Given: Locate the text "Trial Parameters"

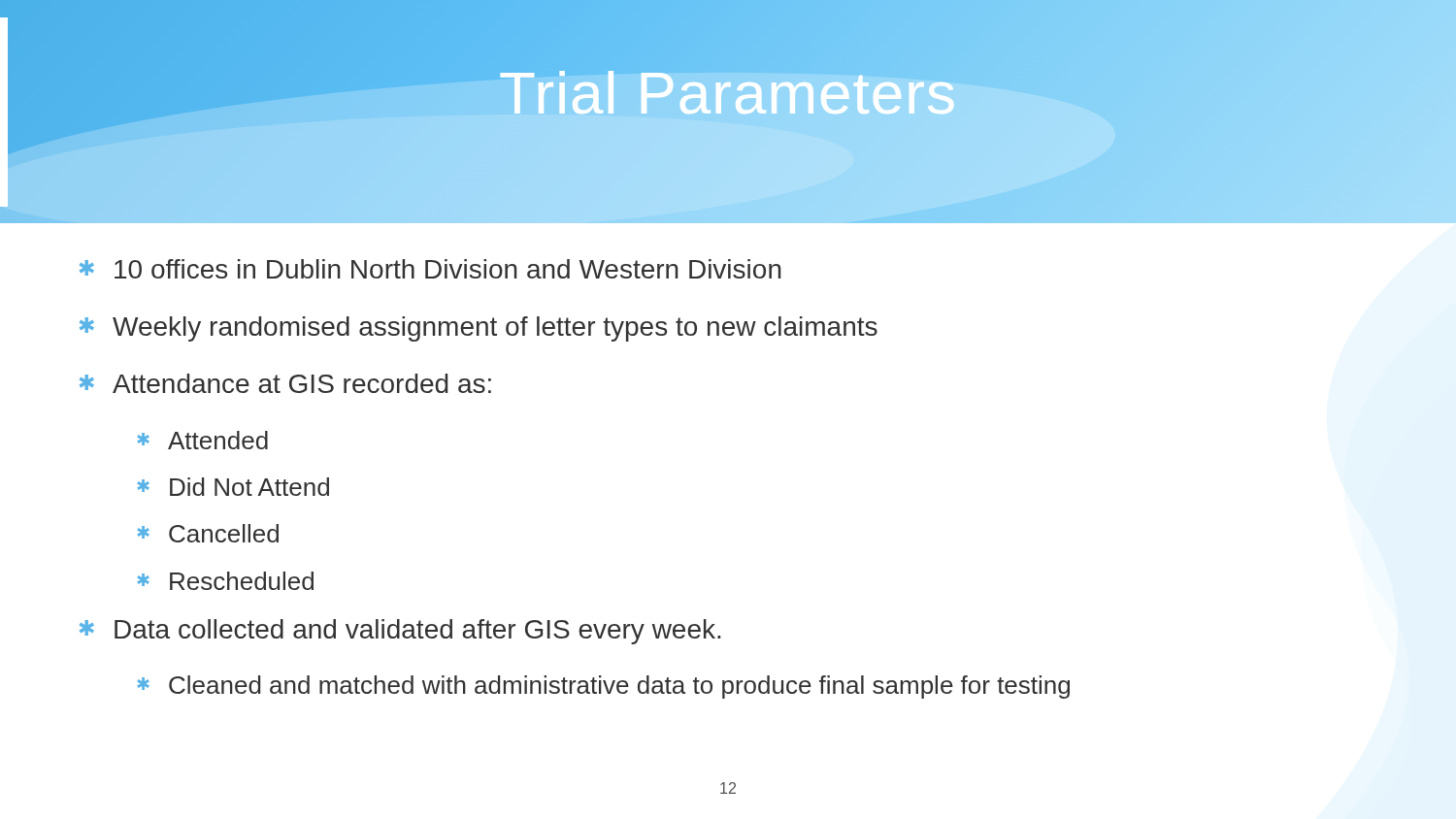Looking at the screenshot, I should (x=728, y=93).
